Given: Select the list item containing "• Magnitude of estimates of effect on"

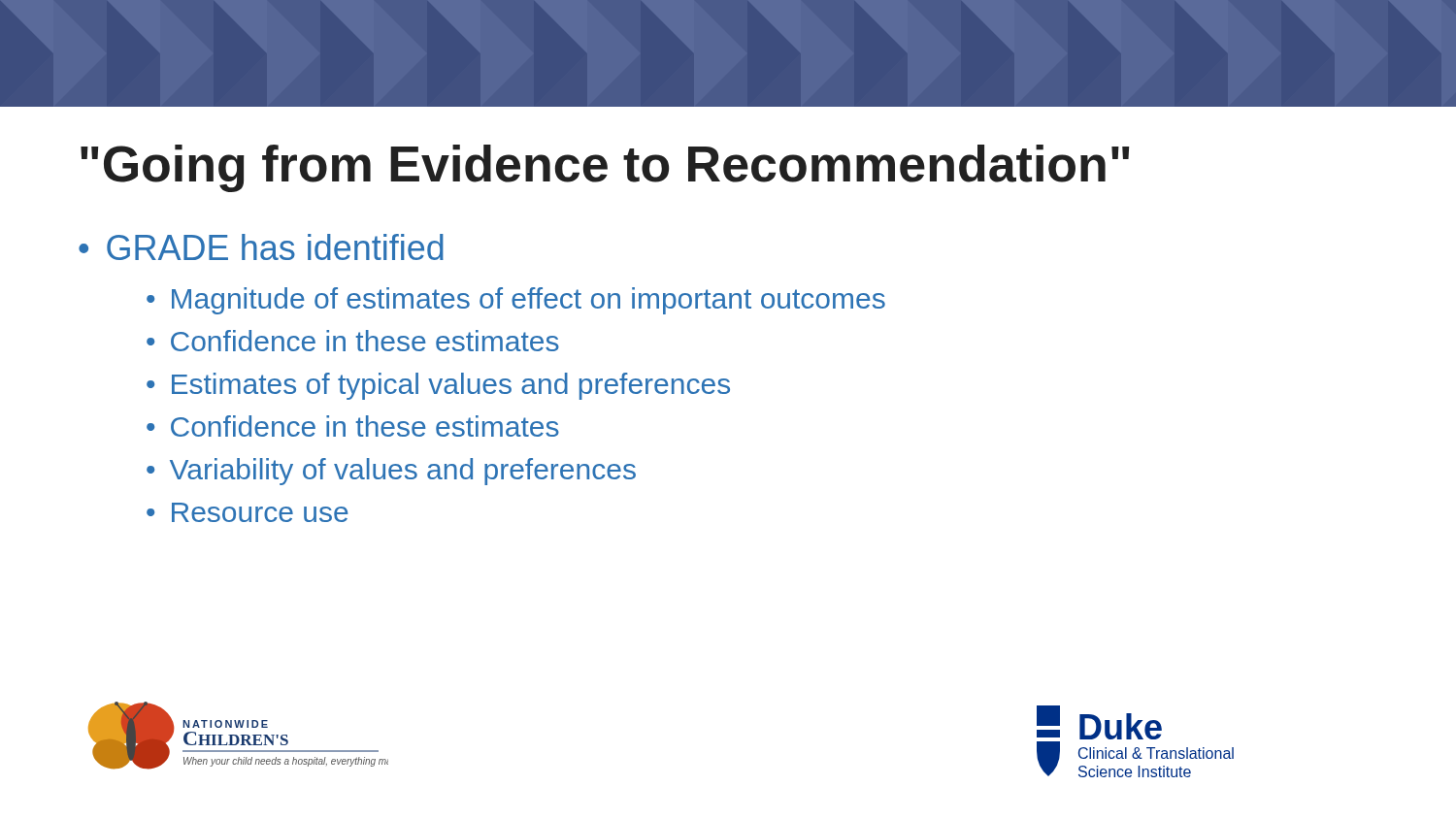Looking at the screenshot, I should point(516,299).
